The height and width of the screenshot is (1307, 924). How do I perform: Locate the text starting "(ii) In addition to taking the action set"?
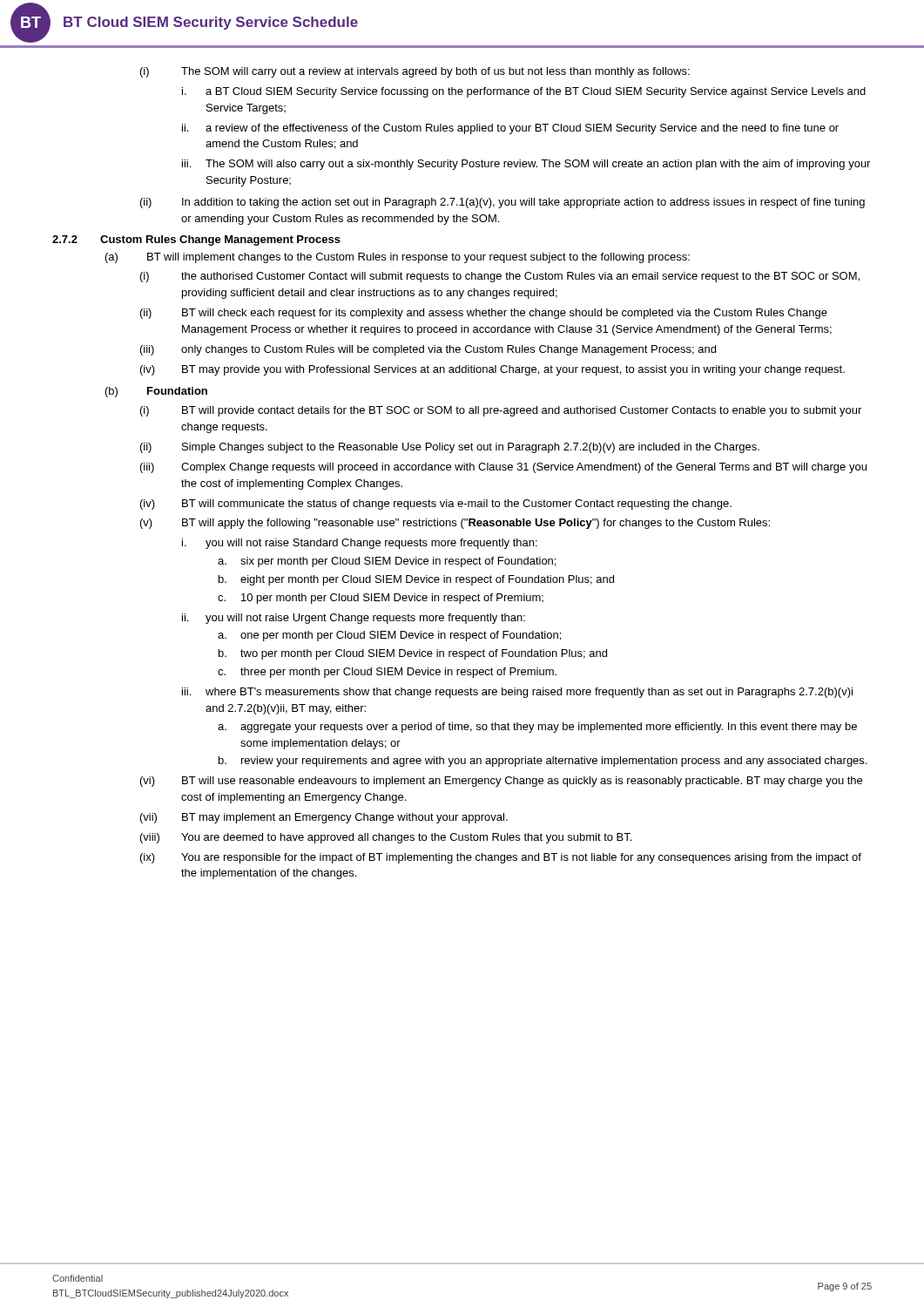[506, 211]
